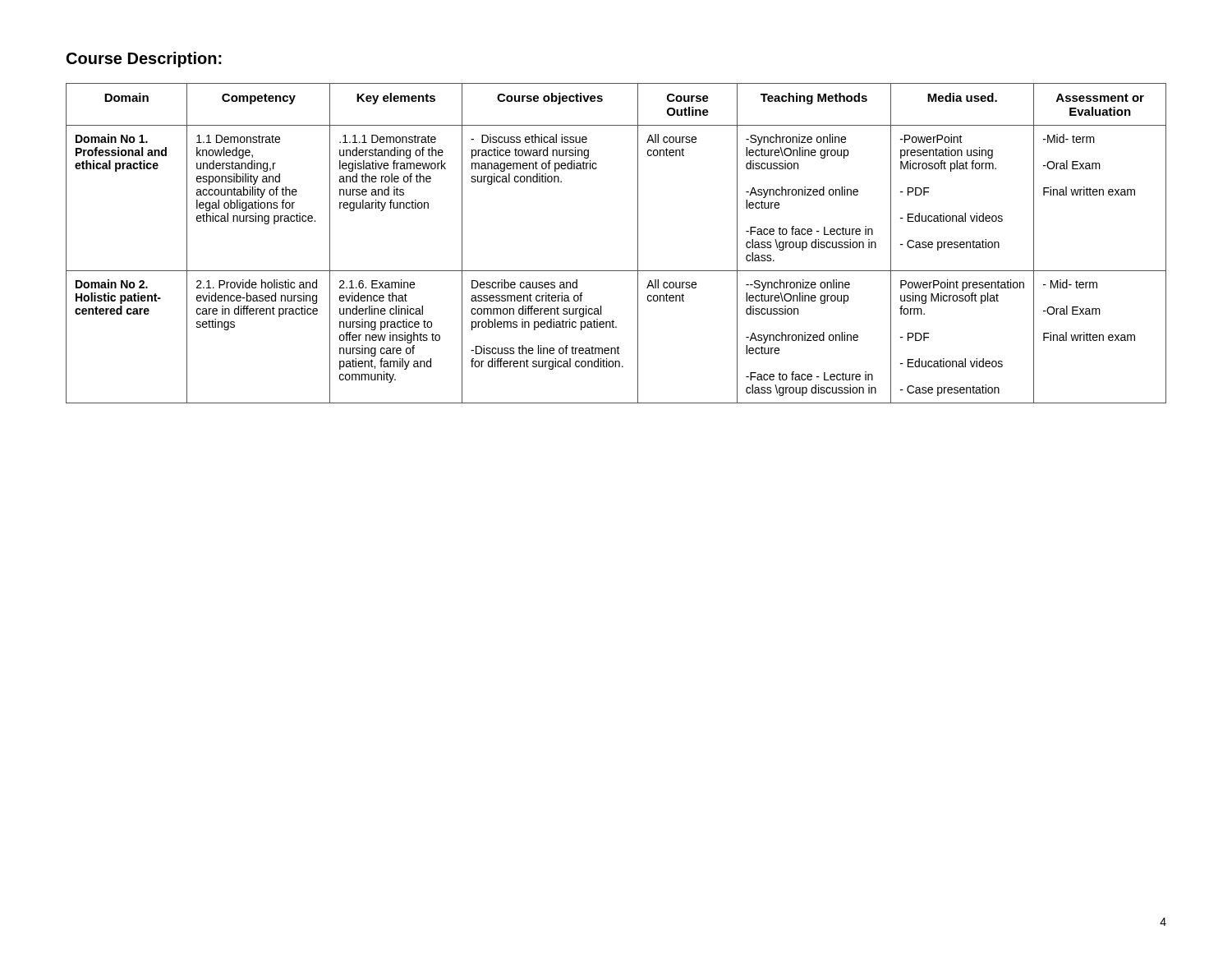1232x953 pixels.
Task: Select the table that reads "Media used."
Action: (x=616, y=243)
